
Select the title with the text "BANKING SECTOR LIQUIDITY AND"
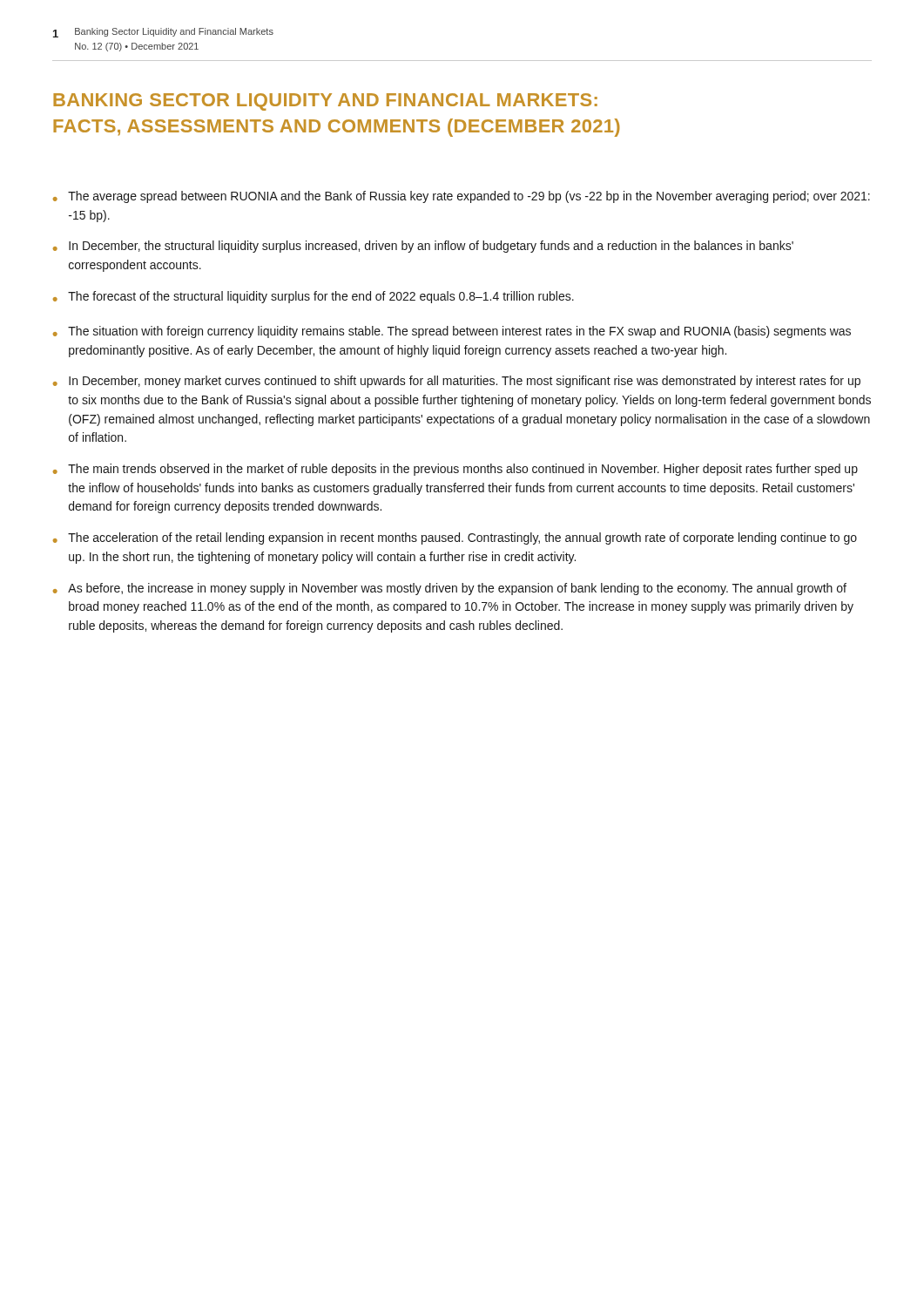[462, 113]
